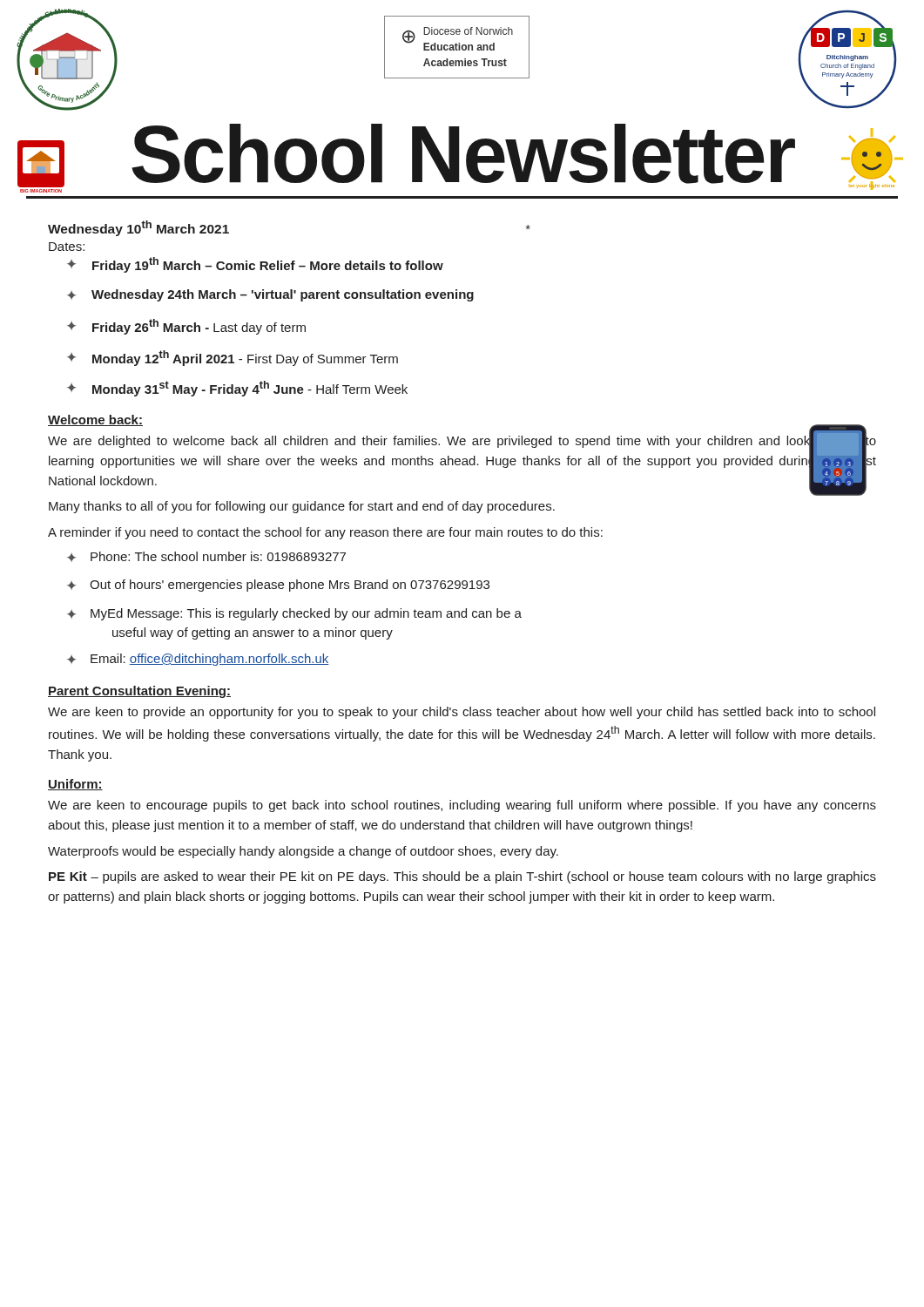924x1307 pixels.
Task: Locate the text block starting "✦ Monday 12th April"
Action: click(232, 358)
